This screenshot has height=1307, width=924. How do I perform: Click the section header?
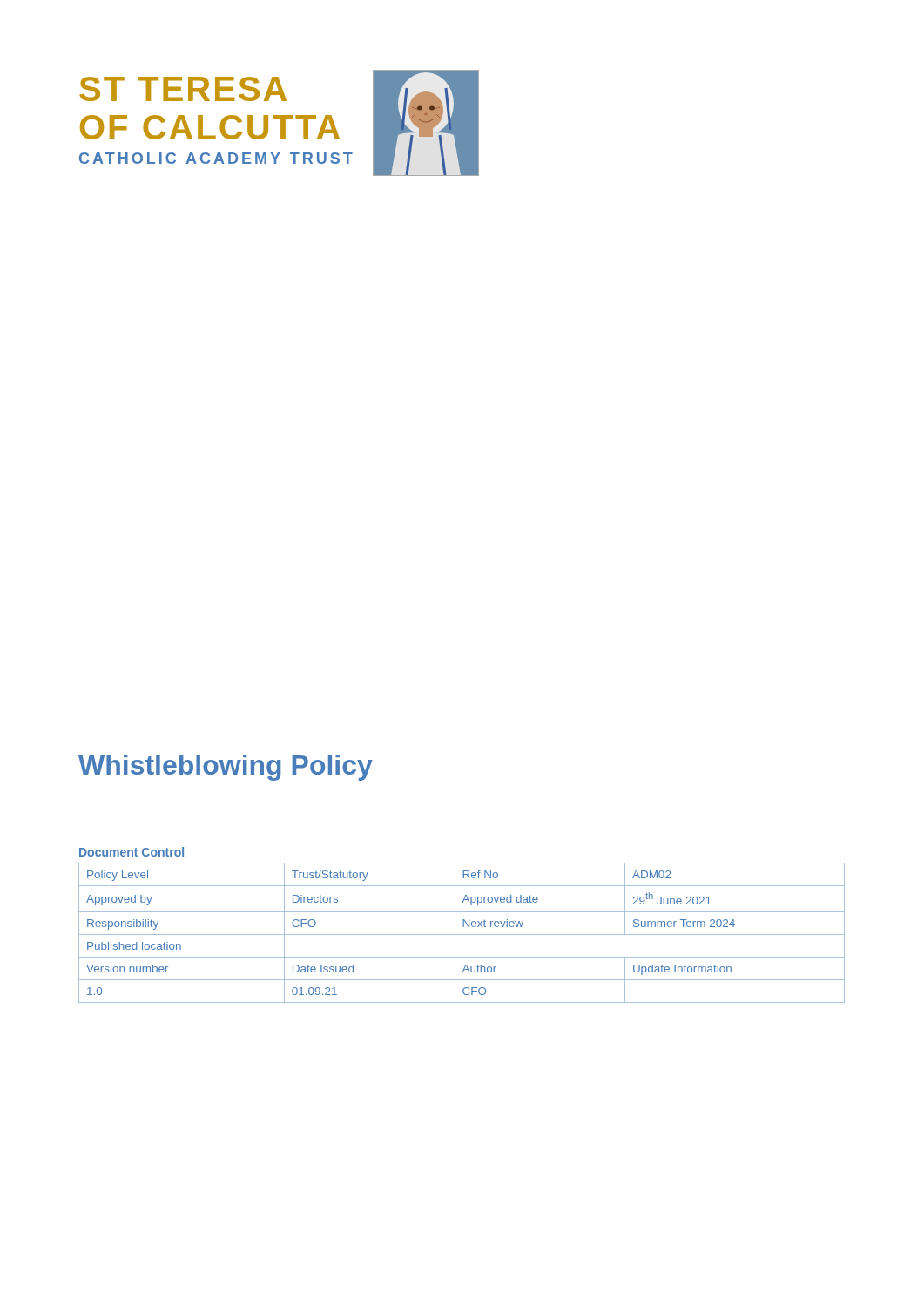coord(132,852)
